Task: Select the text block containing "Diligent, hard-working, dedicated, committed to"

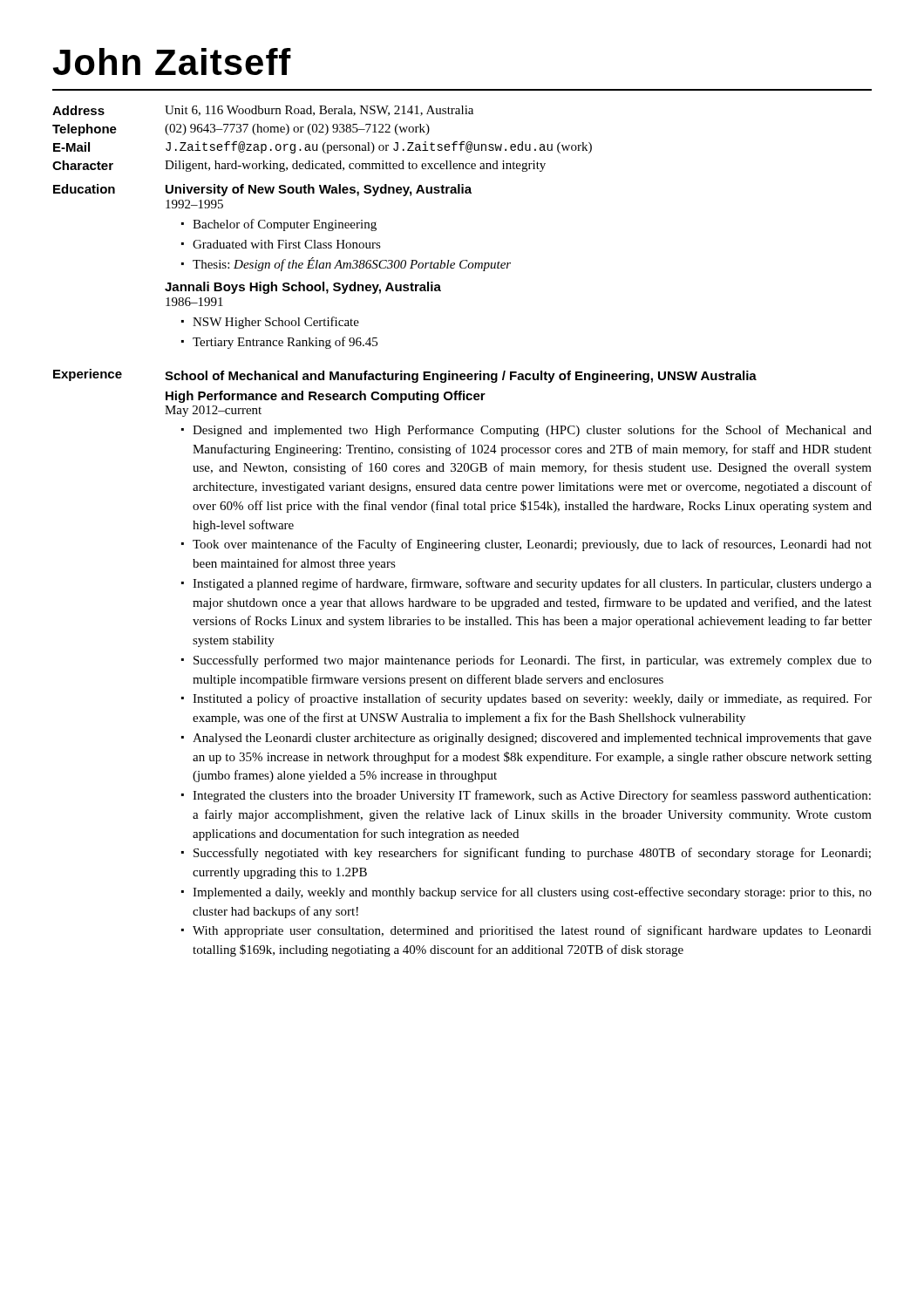Action: point(355,165)
